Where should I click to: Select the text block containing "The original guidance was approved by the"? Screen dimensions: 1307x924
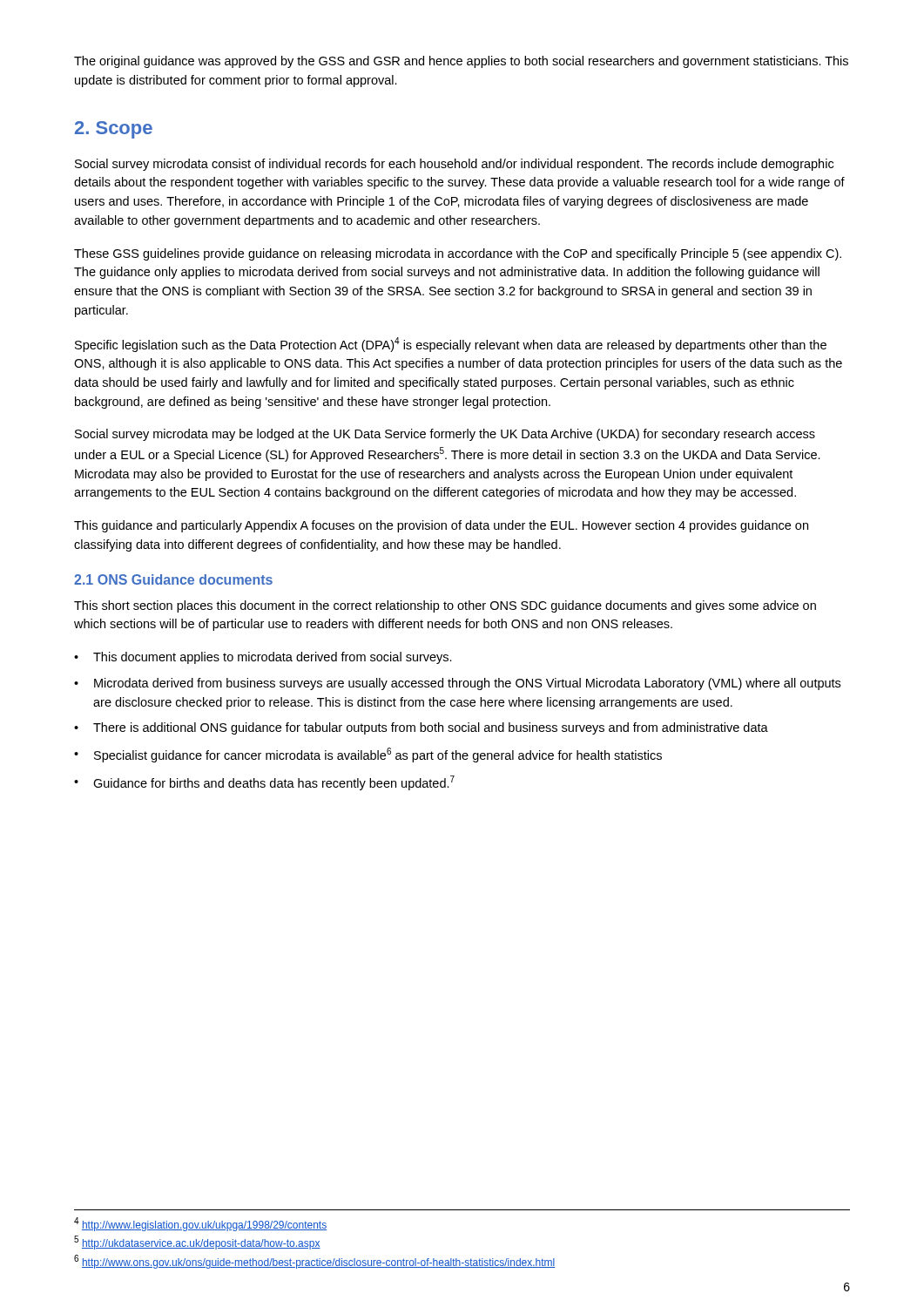[x=461, y=70]
